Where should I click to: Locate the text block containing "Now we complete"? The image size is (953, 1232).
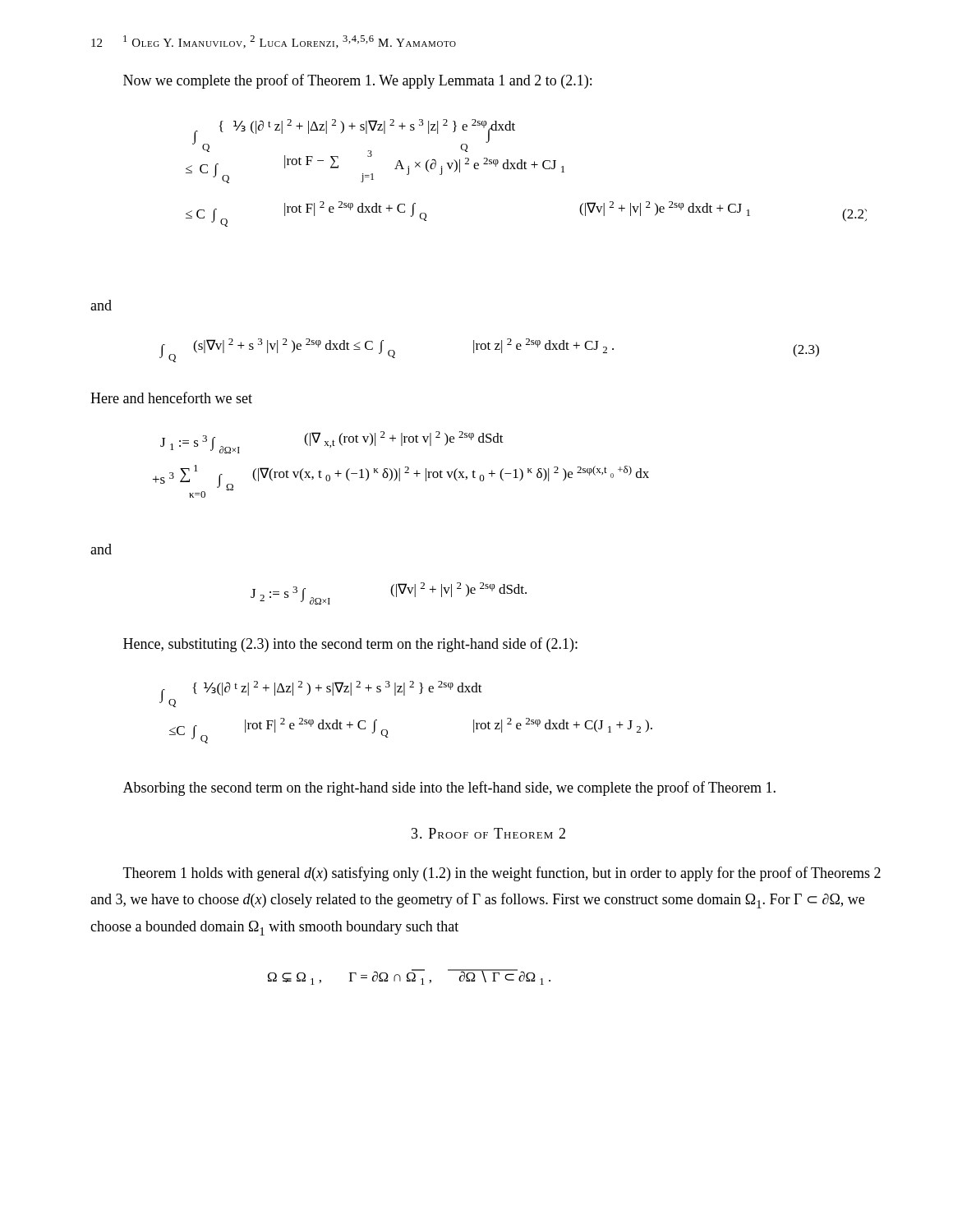tap(358, 81)
